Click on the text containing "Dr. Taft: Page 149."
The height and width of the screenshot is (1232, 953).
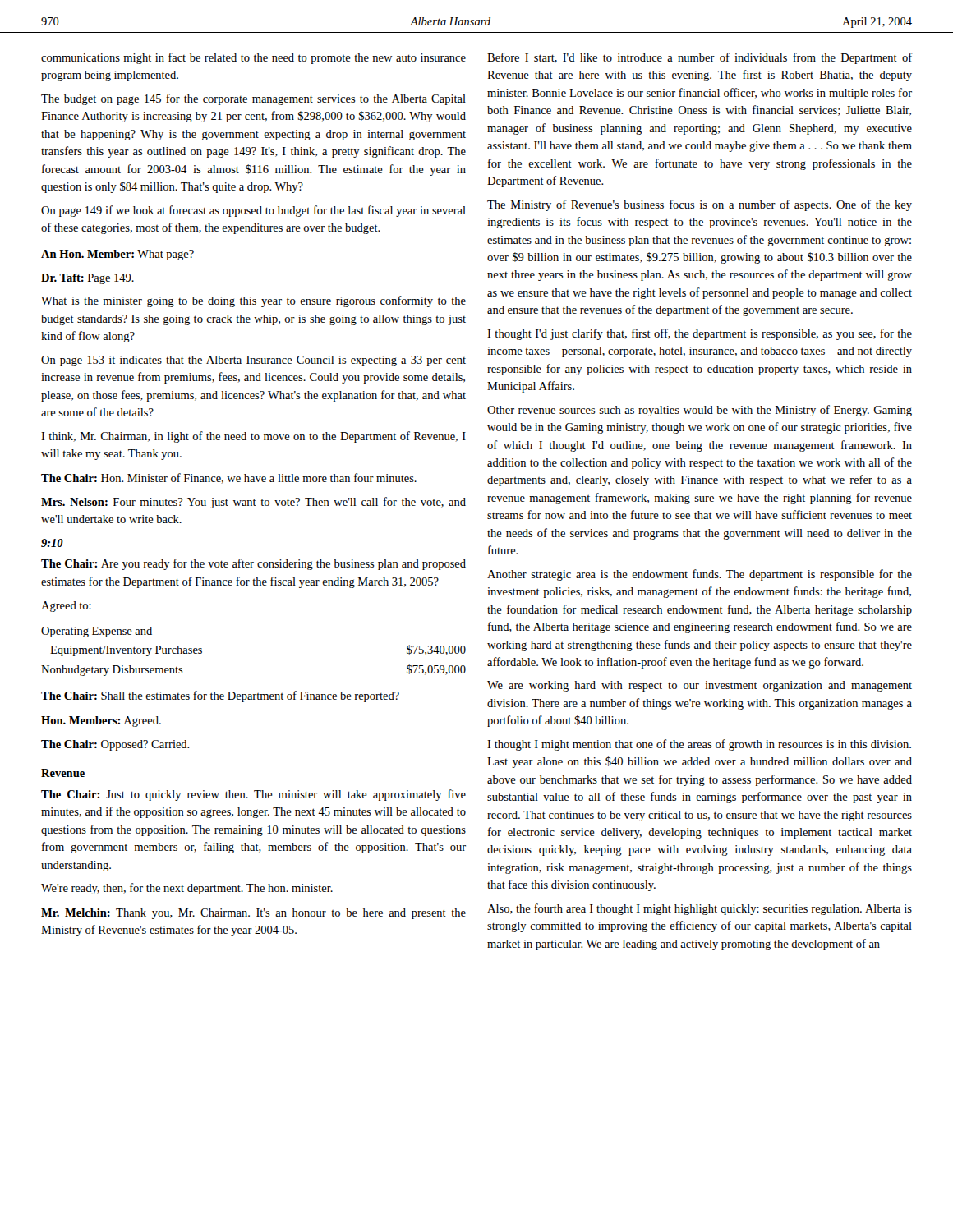[87, 279]
